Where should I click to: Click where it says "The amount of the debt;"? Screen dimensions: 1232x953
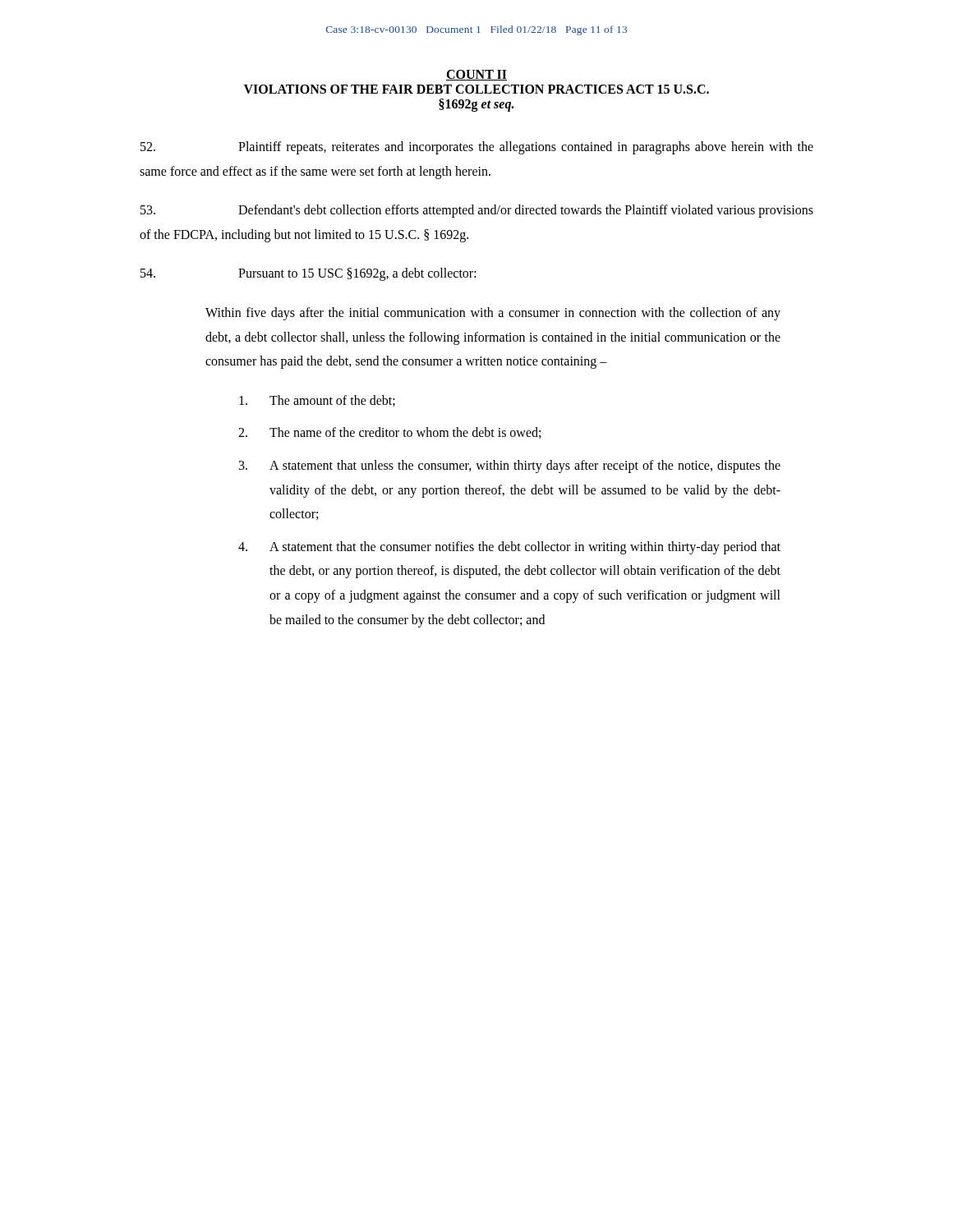[x=317, y=401]
